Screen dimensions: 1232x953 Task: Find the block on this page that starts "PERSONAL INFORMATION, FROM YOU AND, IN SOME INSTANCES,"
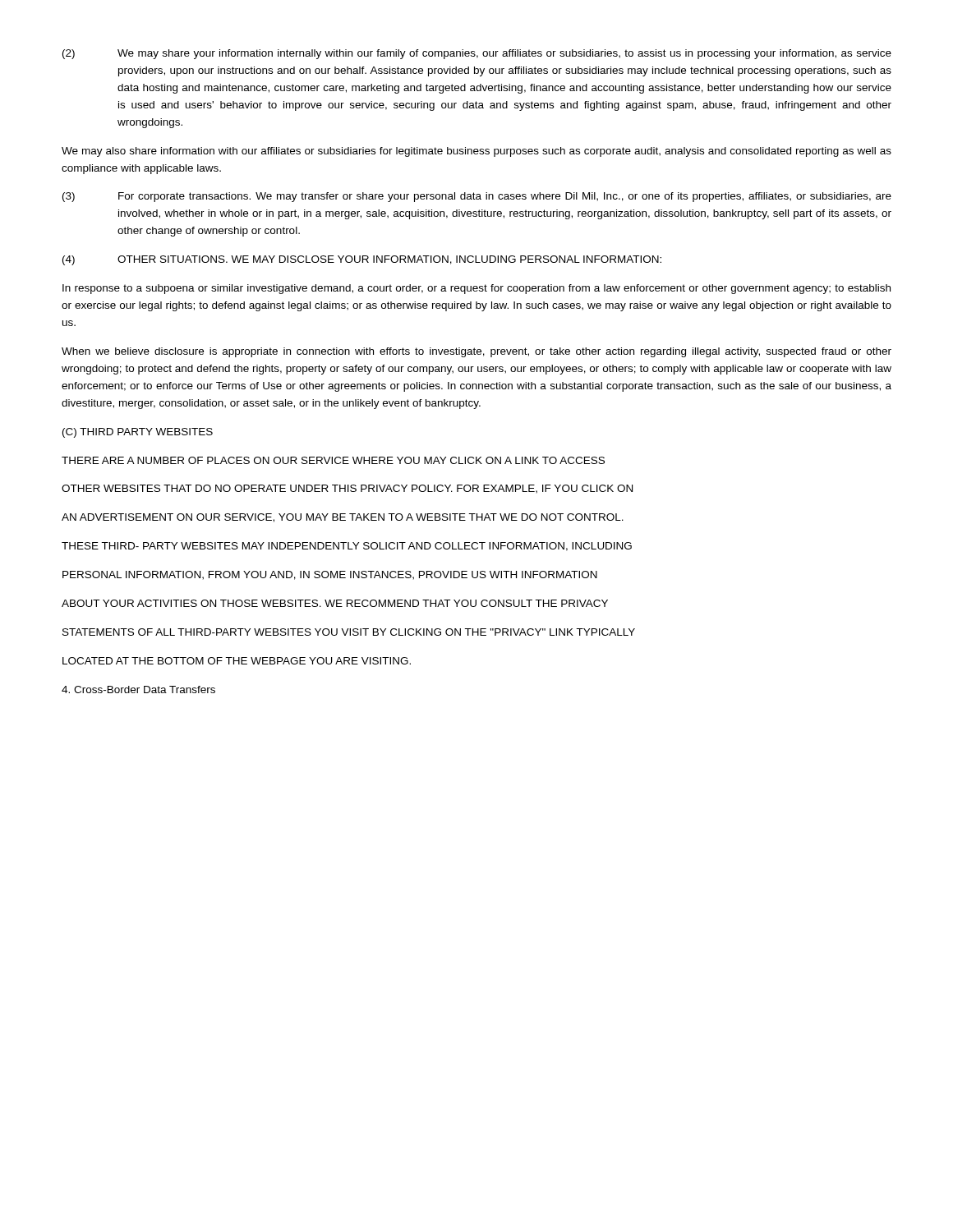point(330,575)
